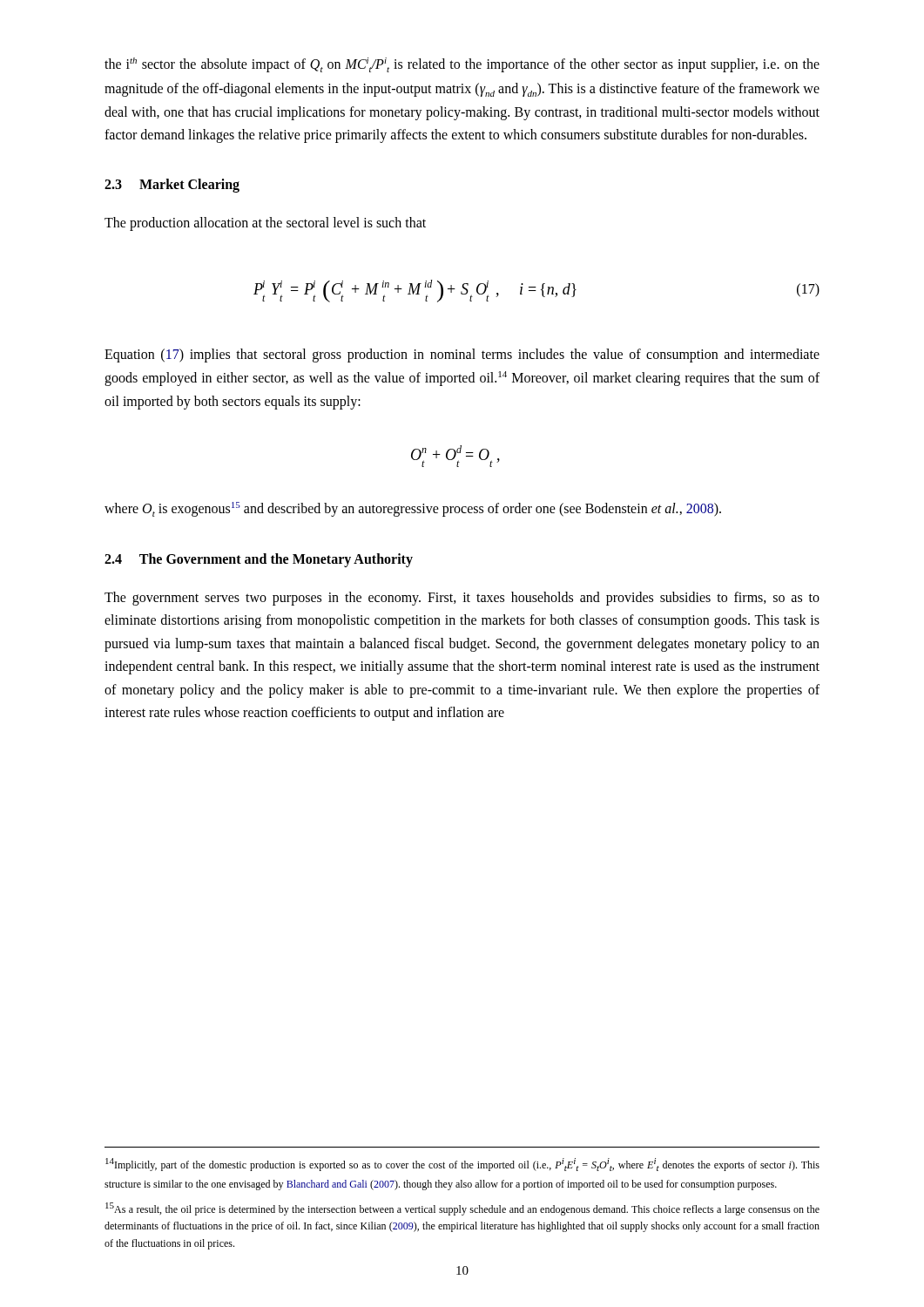
Task: Locate the formula with the text "O n t +"
Action: pos(488,455)
